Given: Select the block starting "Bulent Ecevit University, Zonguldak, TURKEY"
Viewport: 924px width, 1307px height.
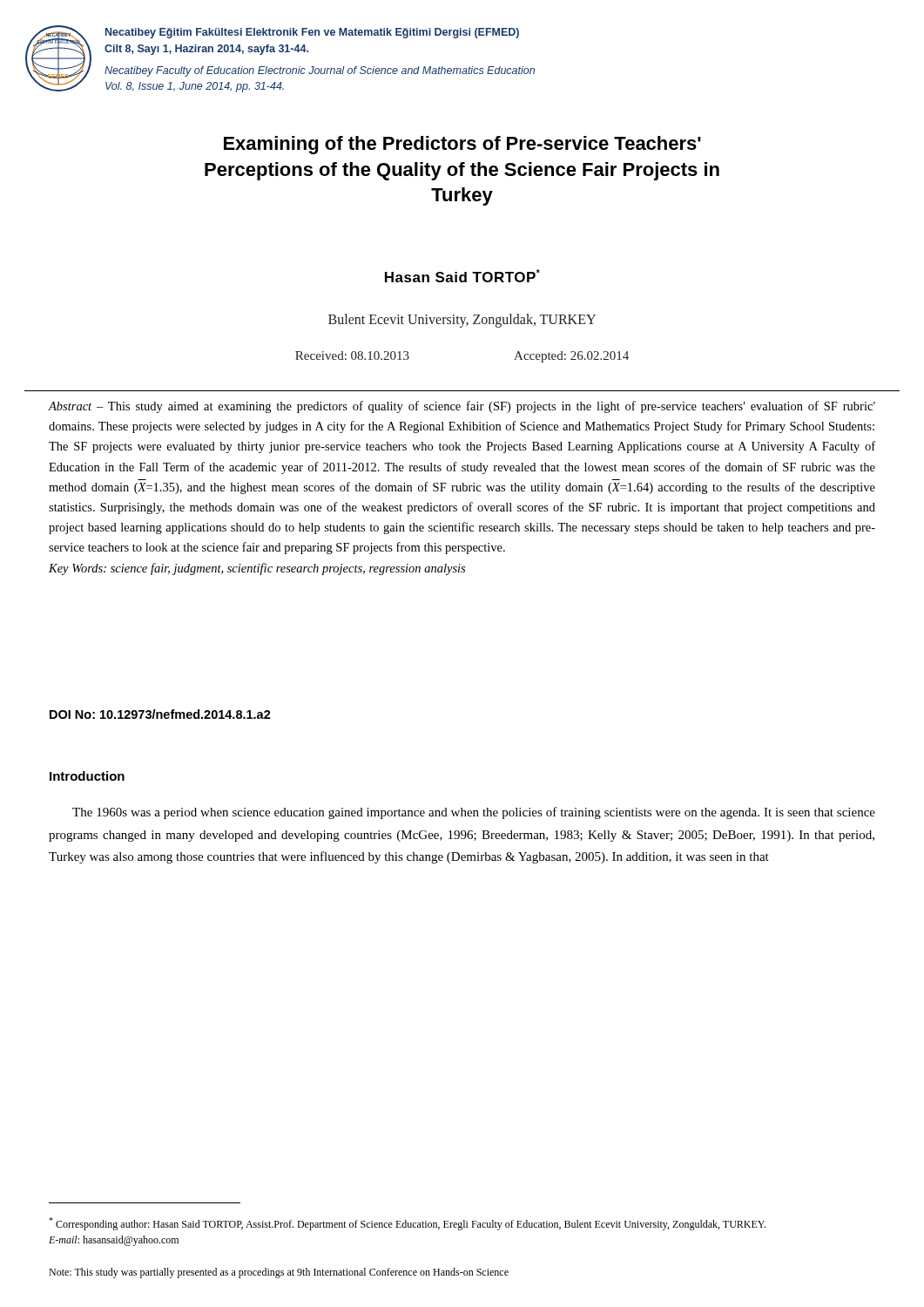Looking at the screenshot, I should click(x=462, y=319).
